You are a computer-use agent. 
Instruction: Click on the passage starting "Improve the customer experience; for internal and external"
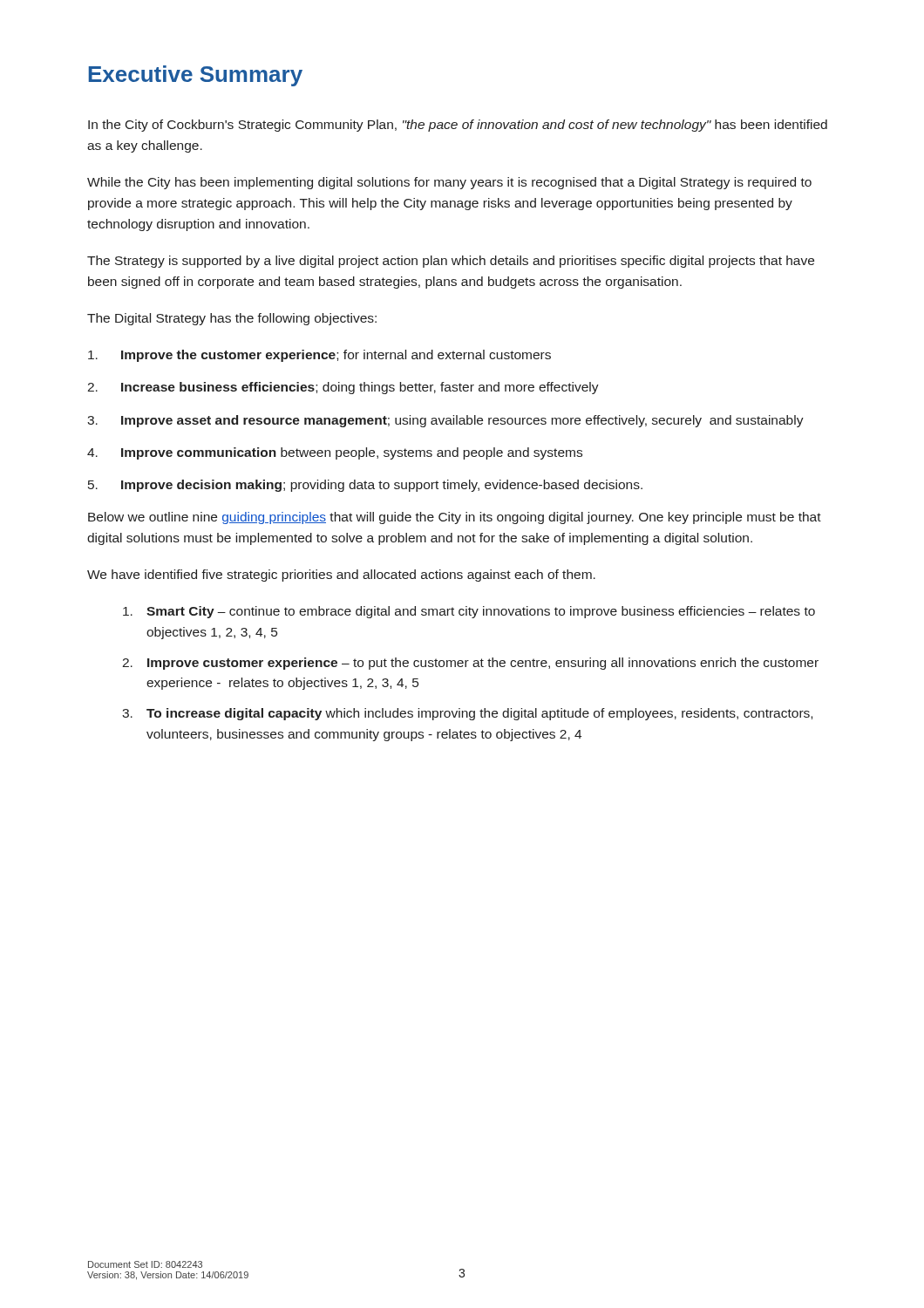pyautogui.click(x=462, y=355)
